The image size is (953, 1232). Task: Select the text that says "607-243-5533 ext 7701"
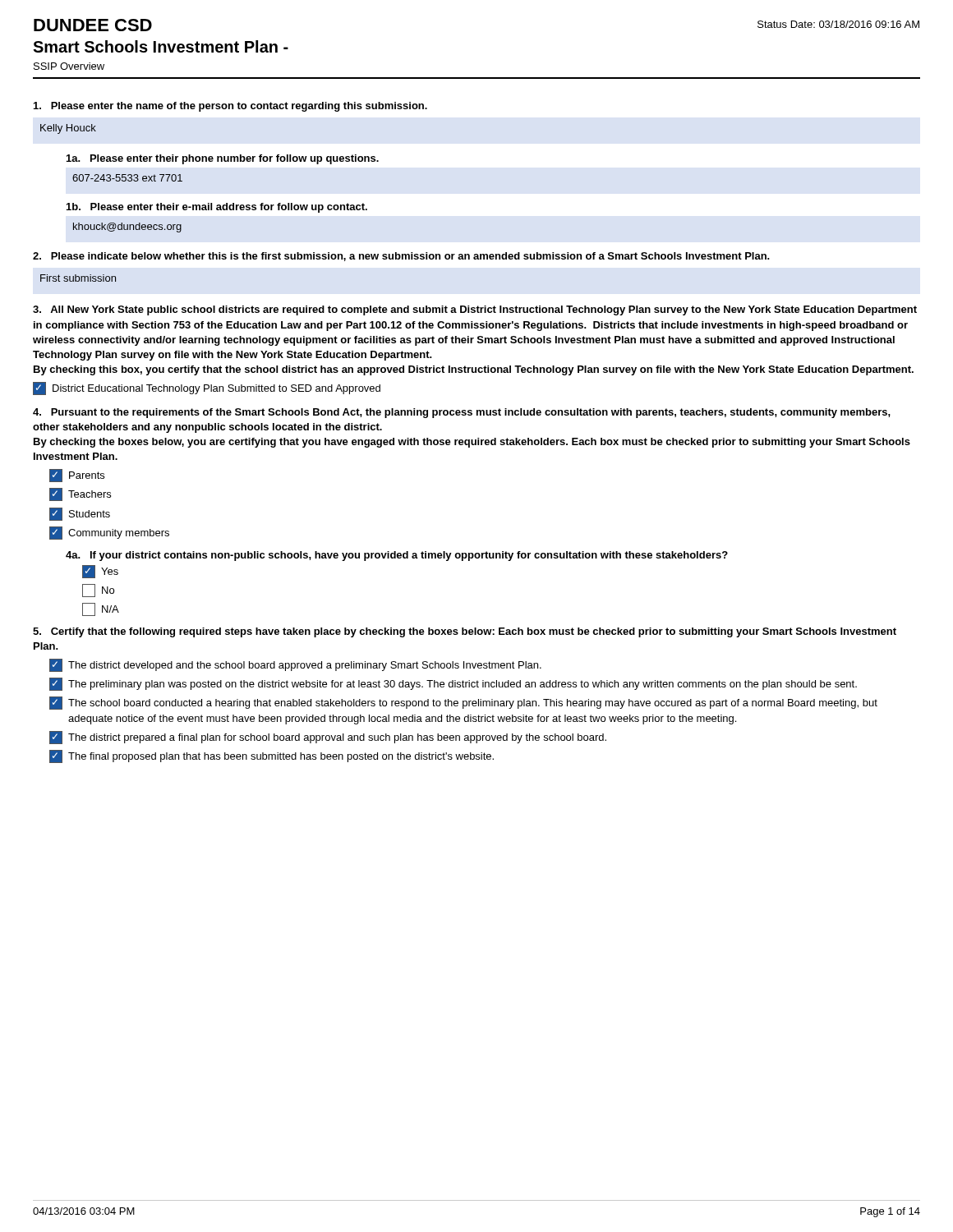point(128,178)
